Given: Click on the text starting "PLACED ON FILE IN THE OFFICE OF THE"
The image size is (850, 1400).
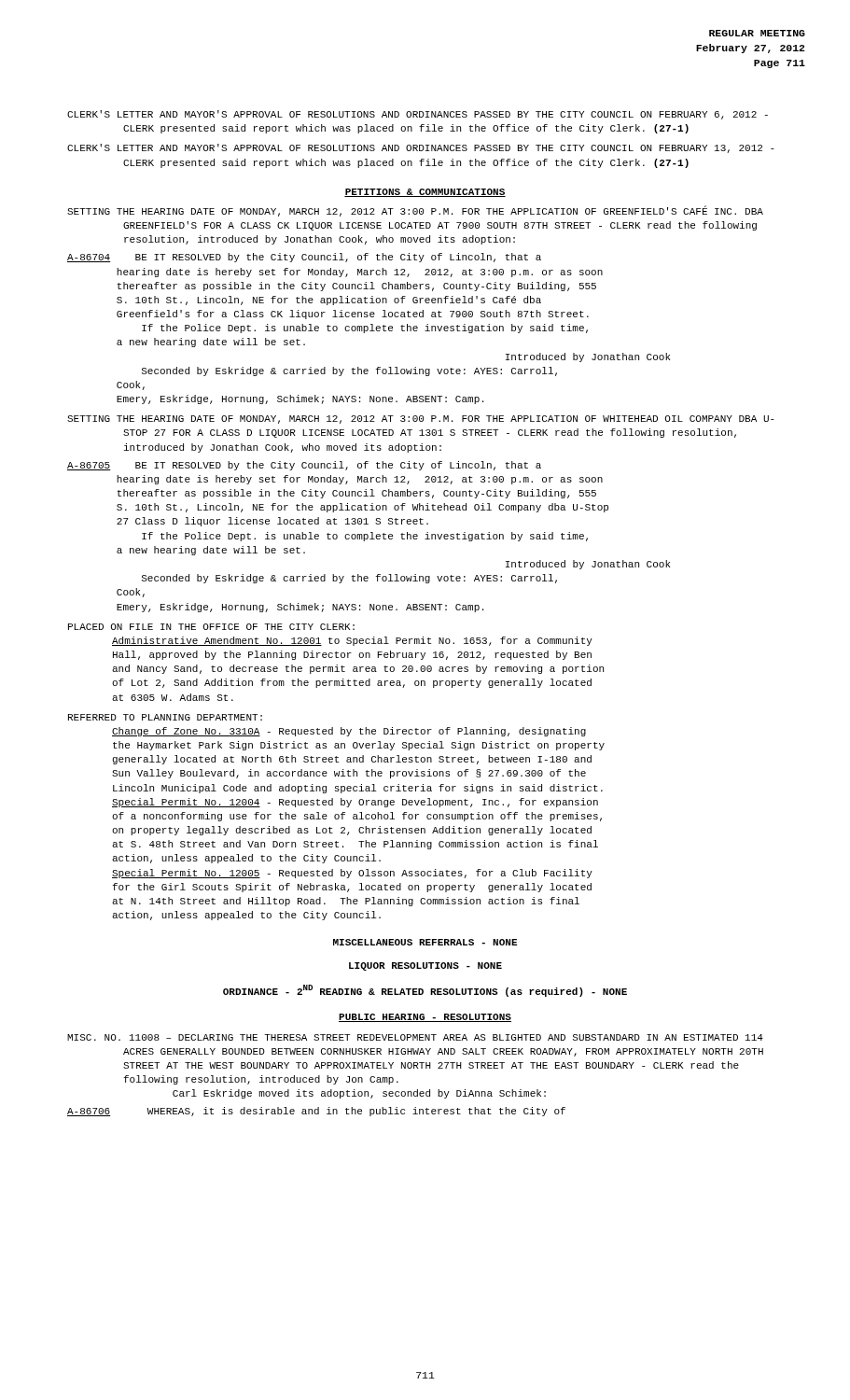Looking at the screenshot, I should tap(425, 663).
